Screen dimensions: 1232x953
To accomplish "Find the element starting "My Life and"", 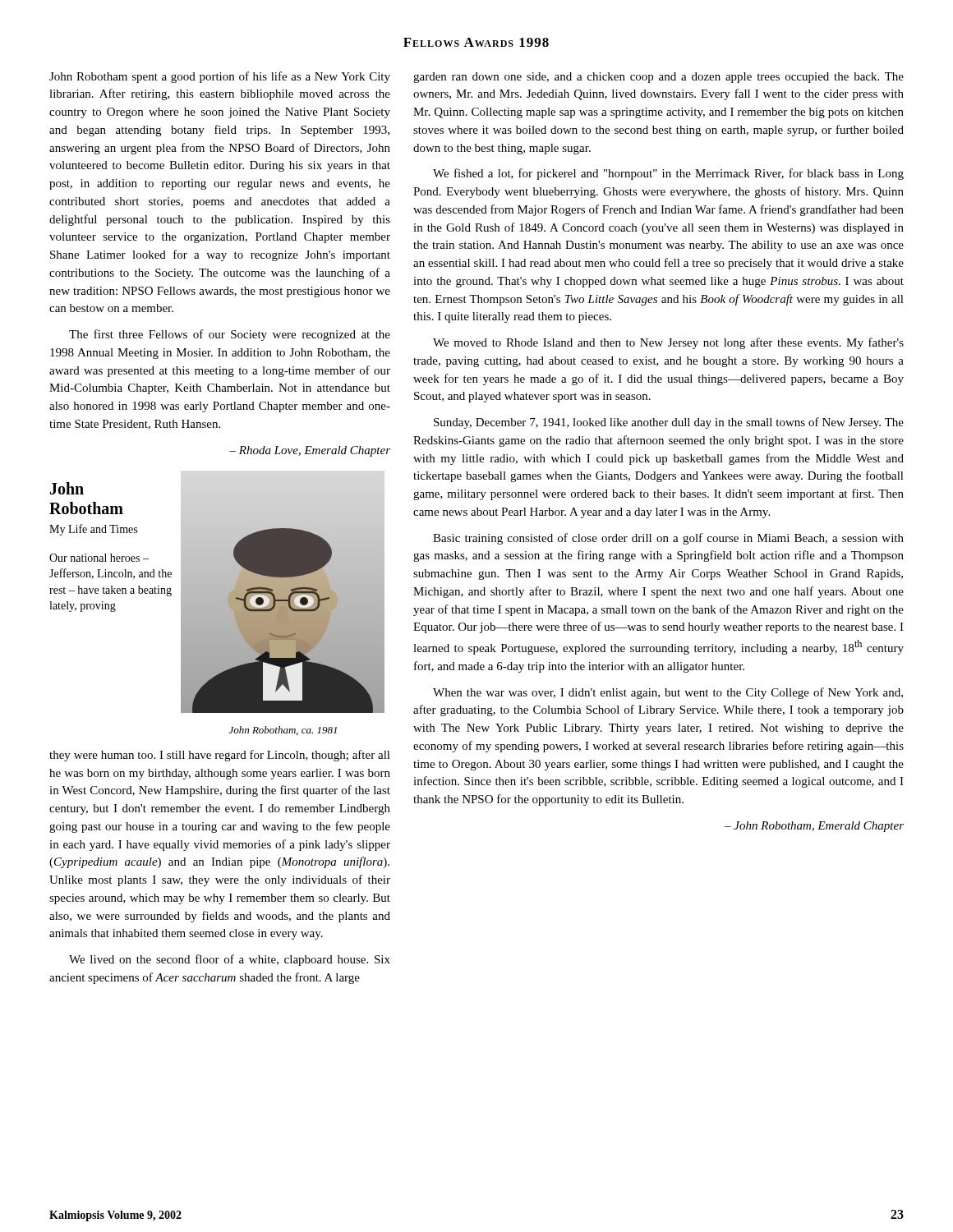I will click(115, 530).
